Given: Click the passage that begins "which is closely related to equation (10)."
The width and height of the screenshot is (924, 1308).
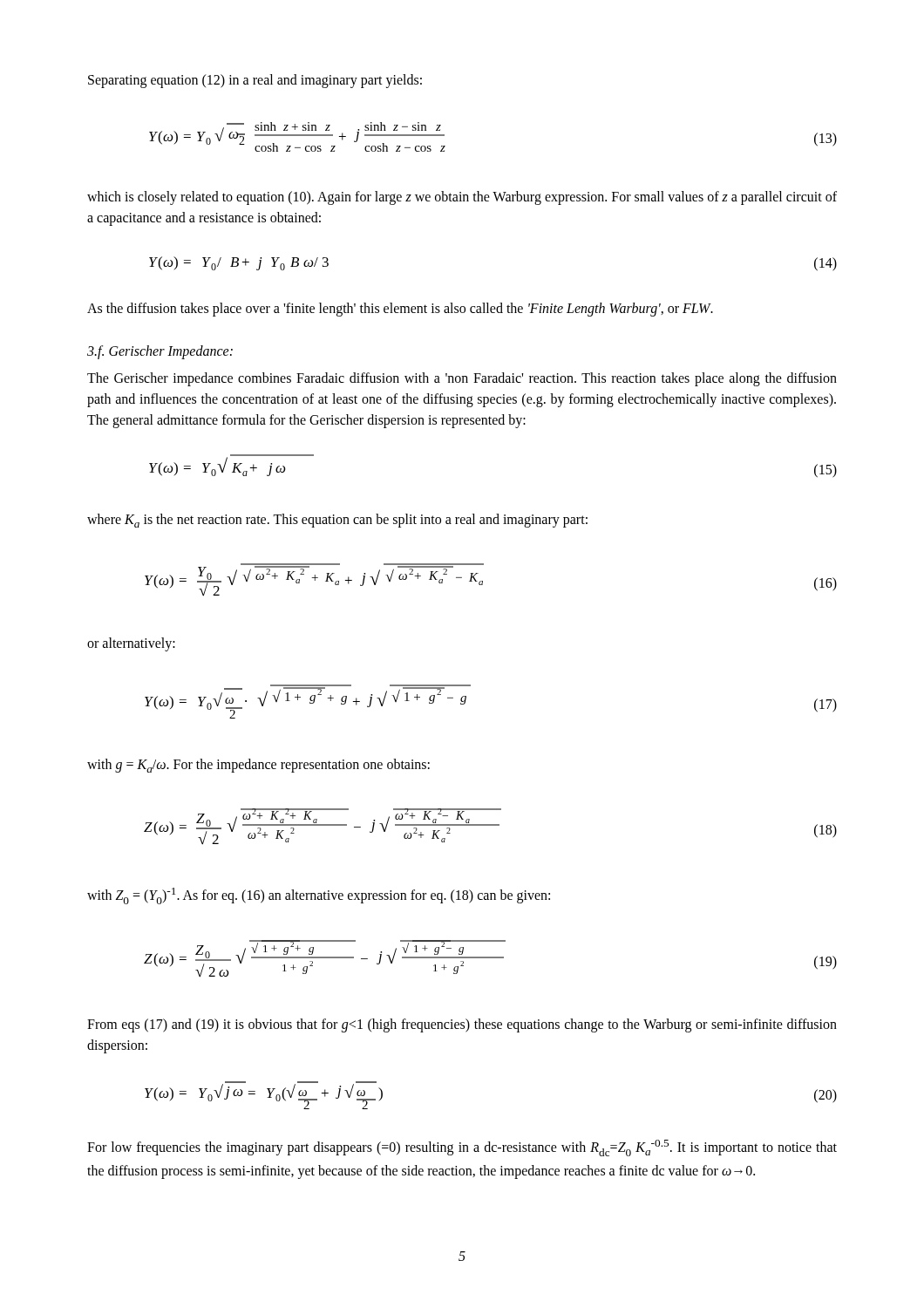Looking at the screenshot, I should (x=462, y=207).
